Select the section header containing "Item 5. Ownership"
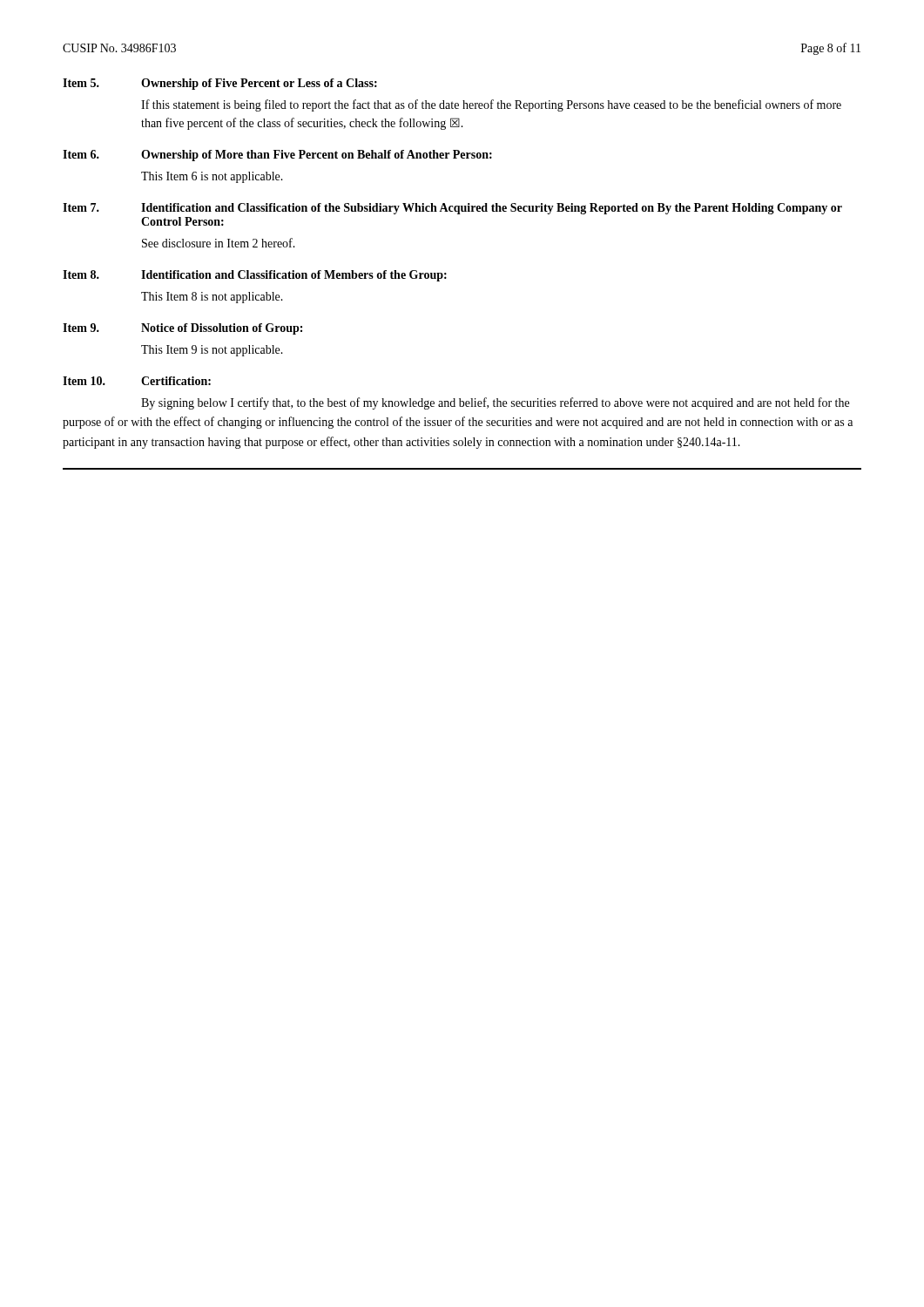924x1307 pixels. pyautogui.click(x=220, y=84)
